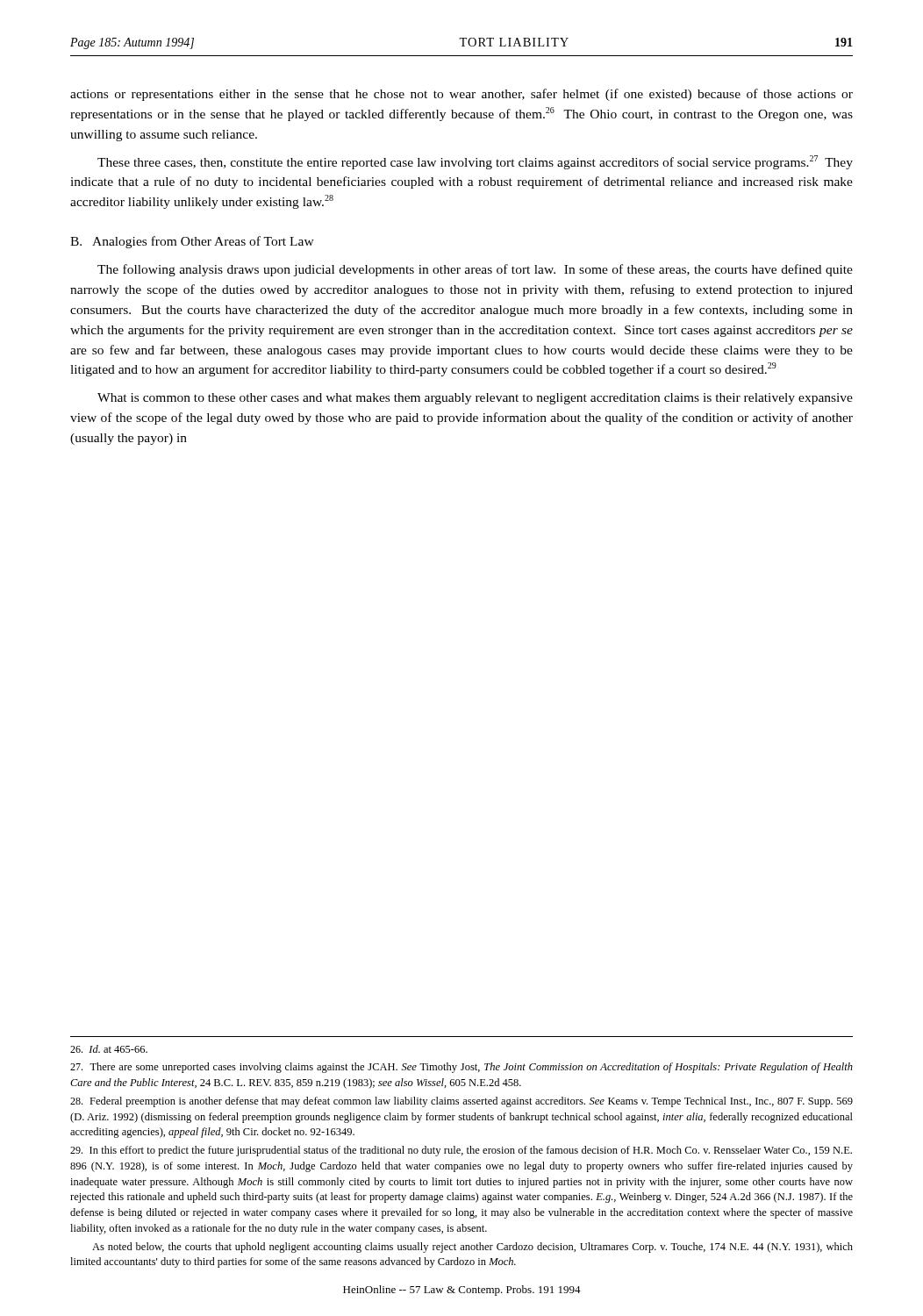Screen dimensions: 1316x923
Task: Where does it say "Id. at 465-66."?
Action: [x=109, y=1049]
